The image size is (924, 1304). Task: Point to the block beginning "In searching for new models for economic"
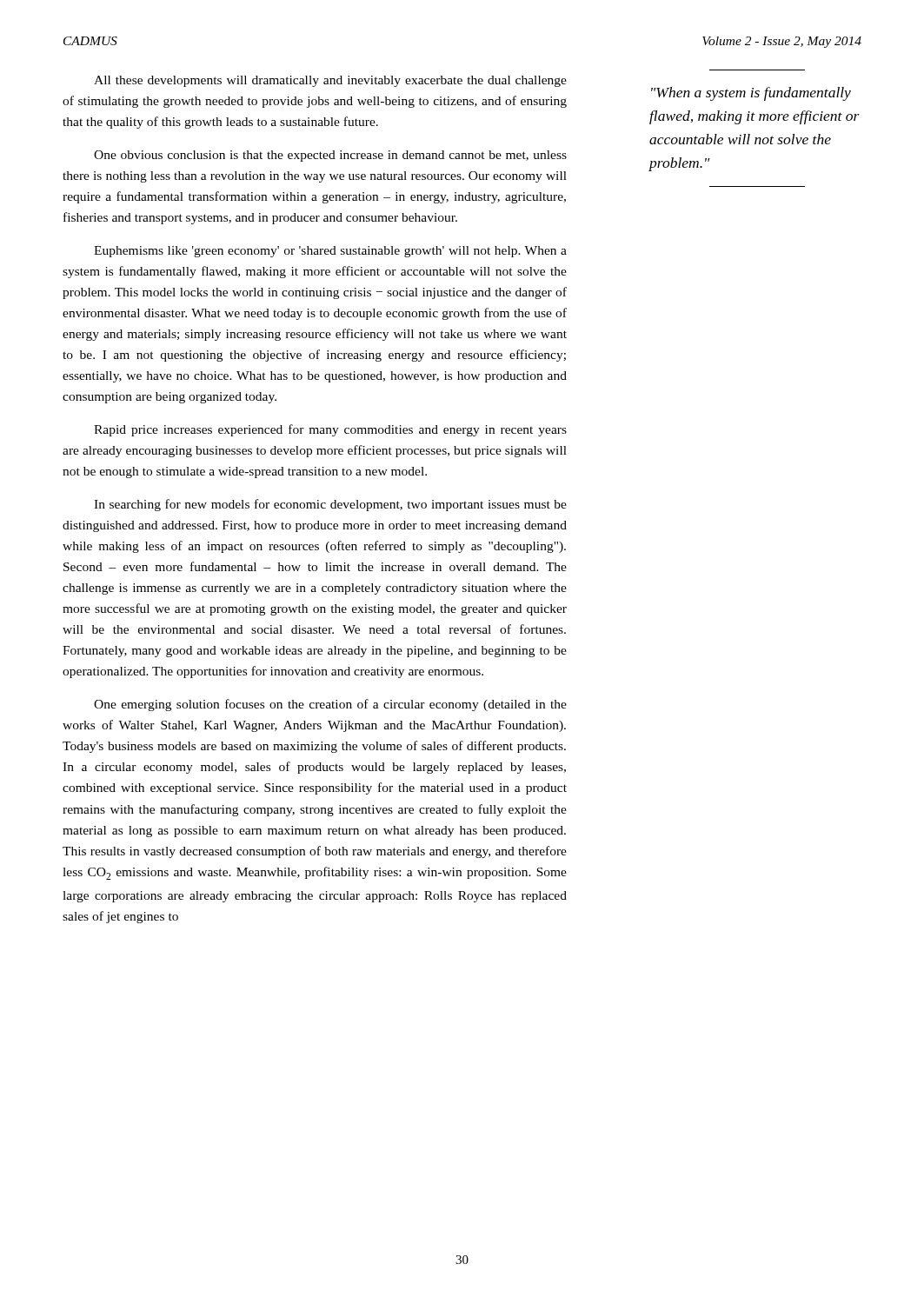click(x=315, y=588)
